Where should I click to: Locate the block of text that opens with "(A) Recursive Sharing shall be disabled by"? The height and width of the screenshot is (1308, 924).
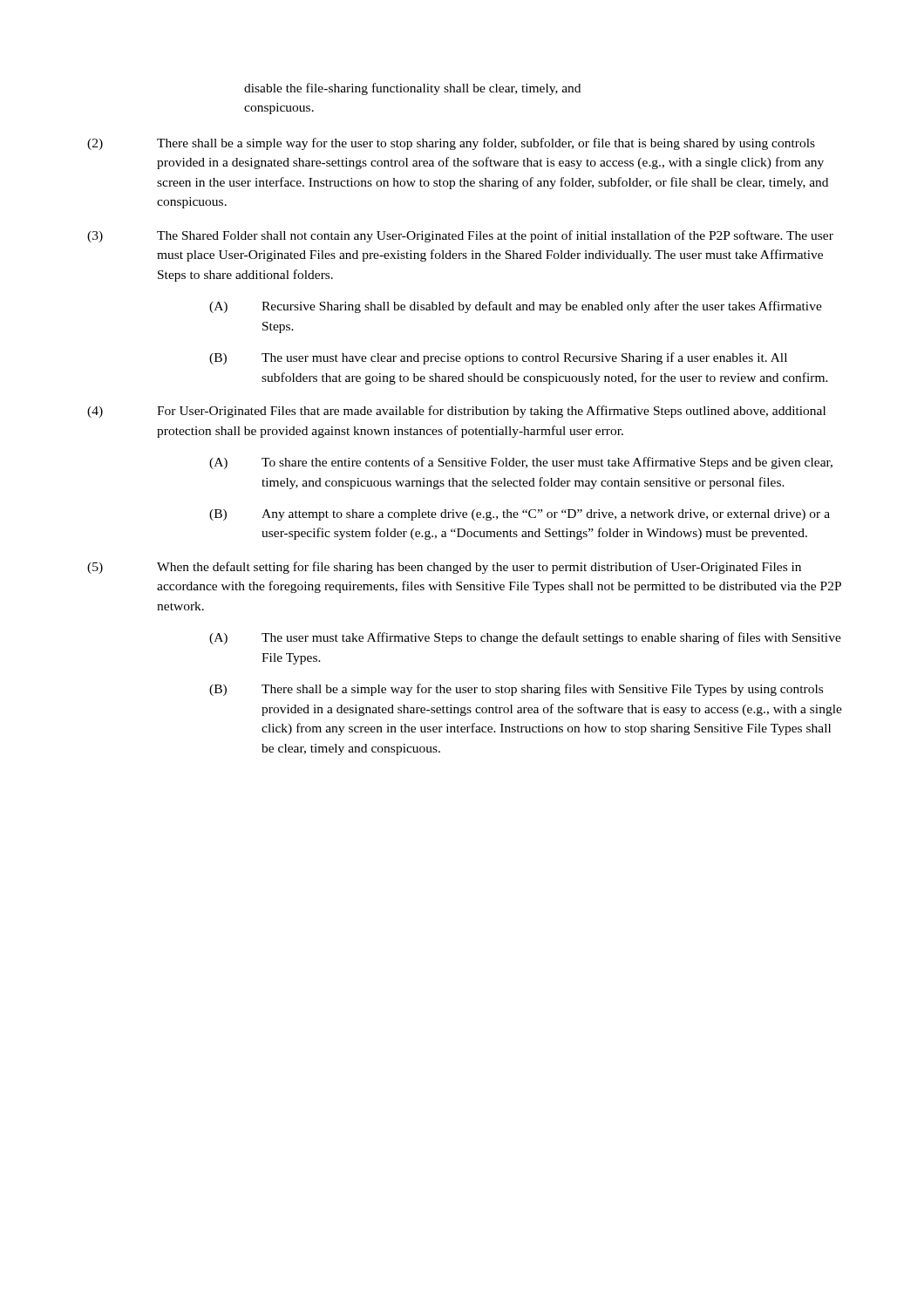tap(527, 316)
